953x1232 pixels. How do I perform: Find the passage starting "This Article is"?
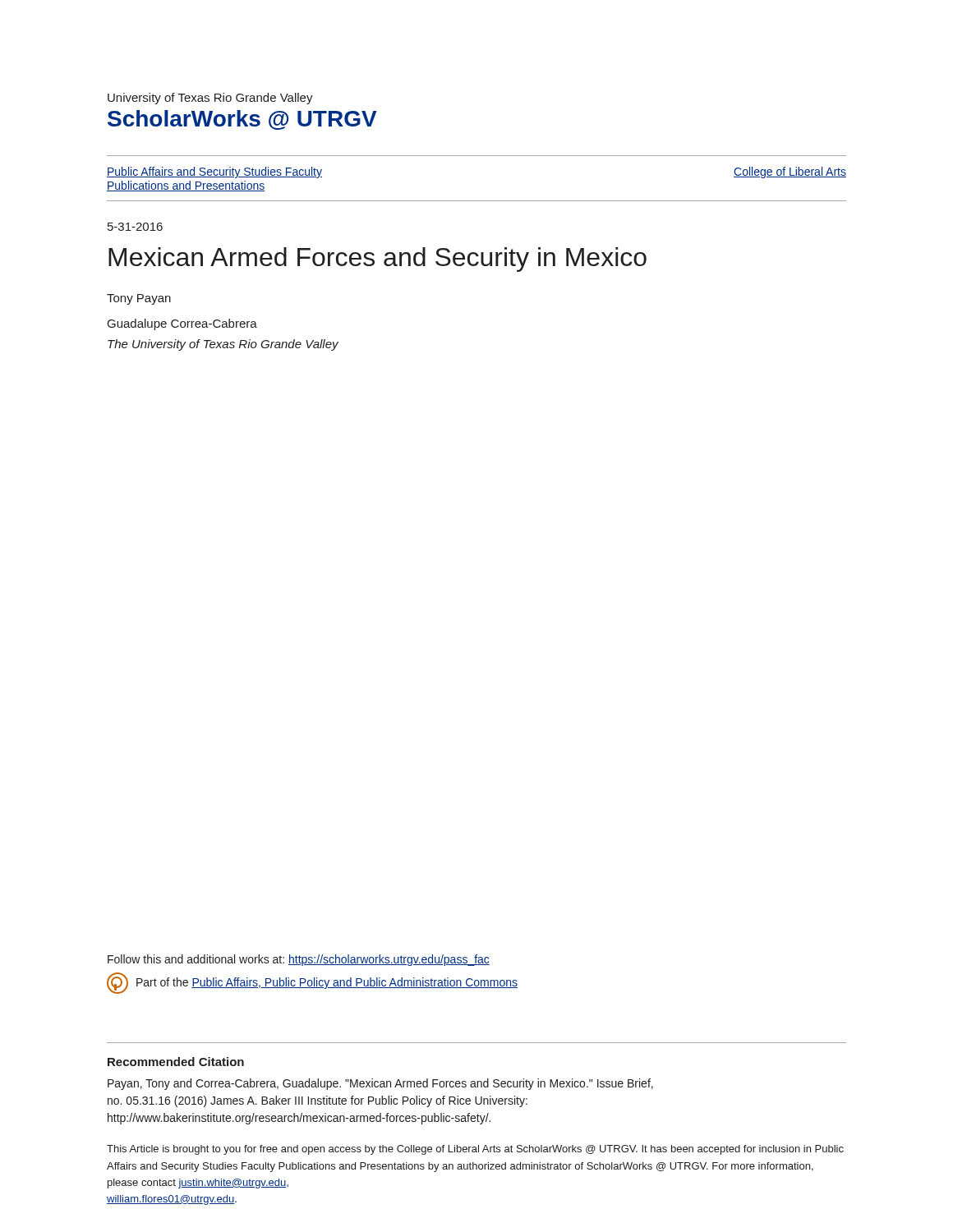click(x=475, y=1174)
